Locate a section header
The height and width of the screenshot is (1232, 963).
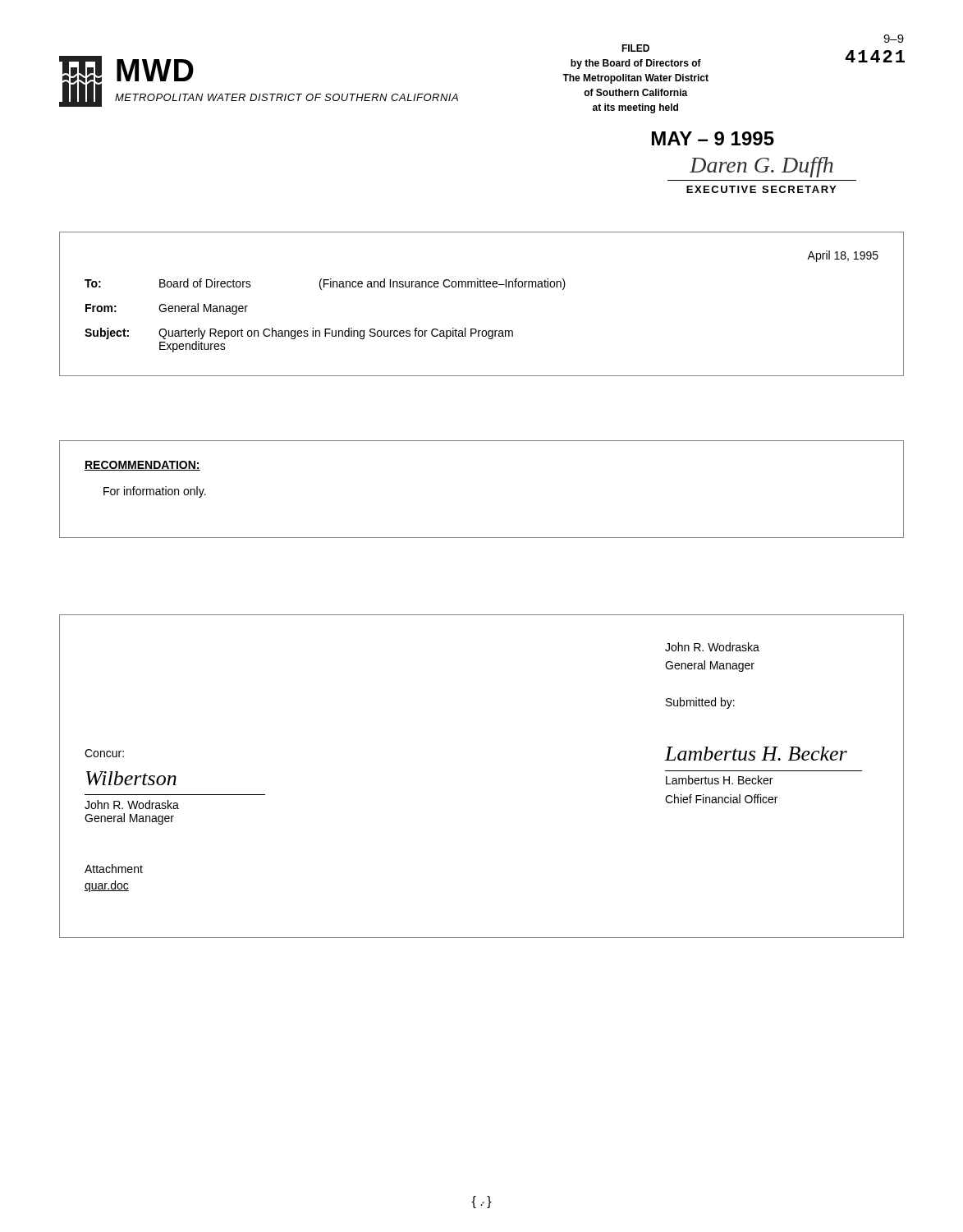tap(142, 465)
